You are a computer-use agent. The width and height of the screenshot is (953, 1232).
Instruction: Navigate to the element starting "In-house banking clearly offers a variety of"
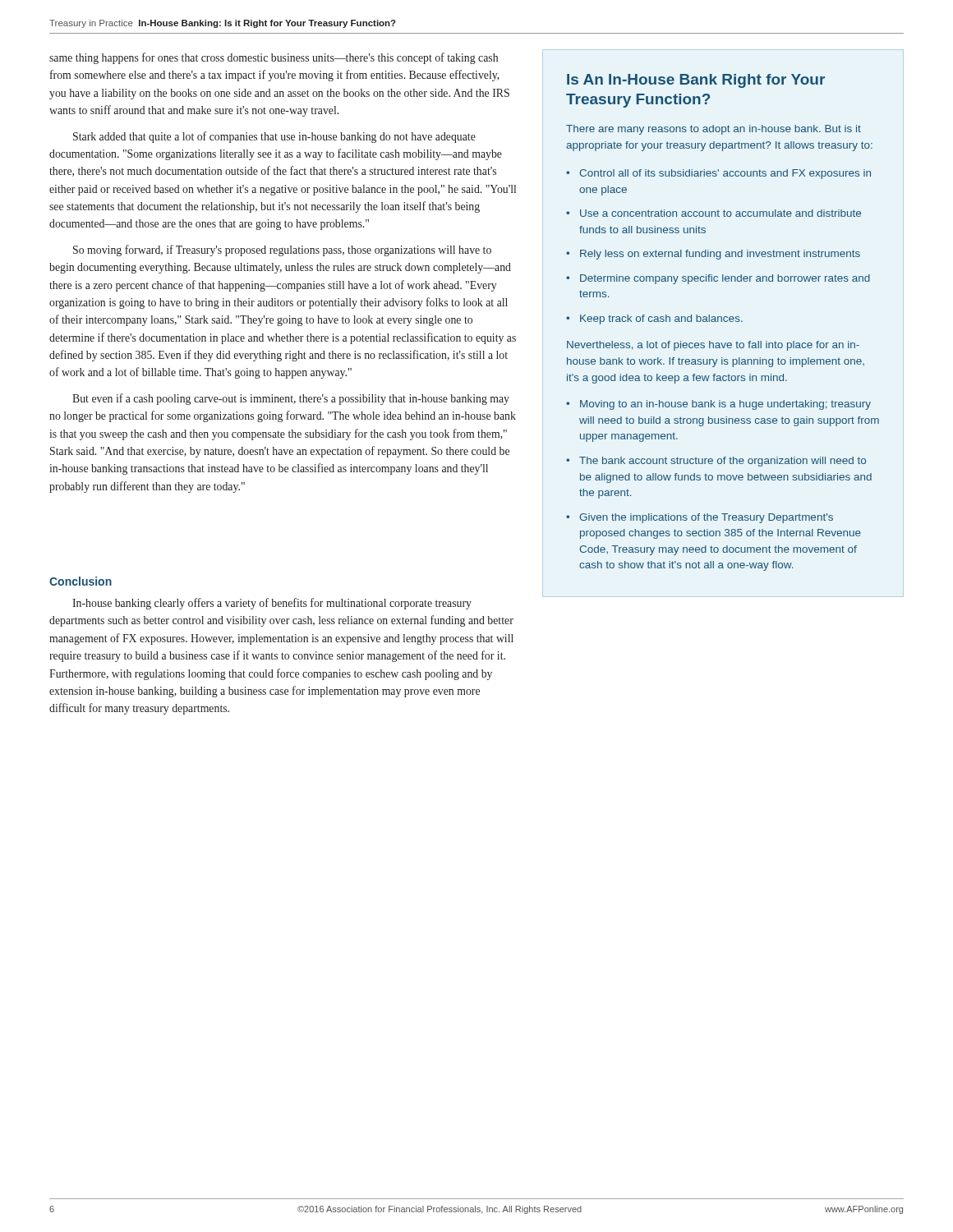283,656
